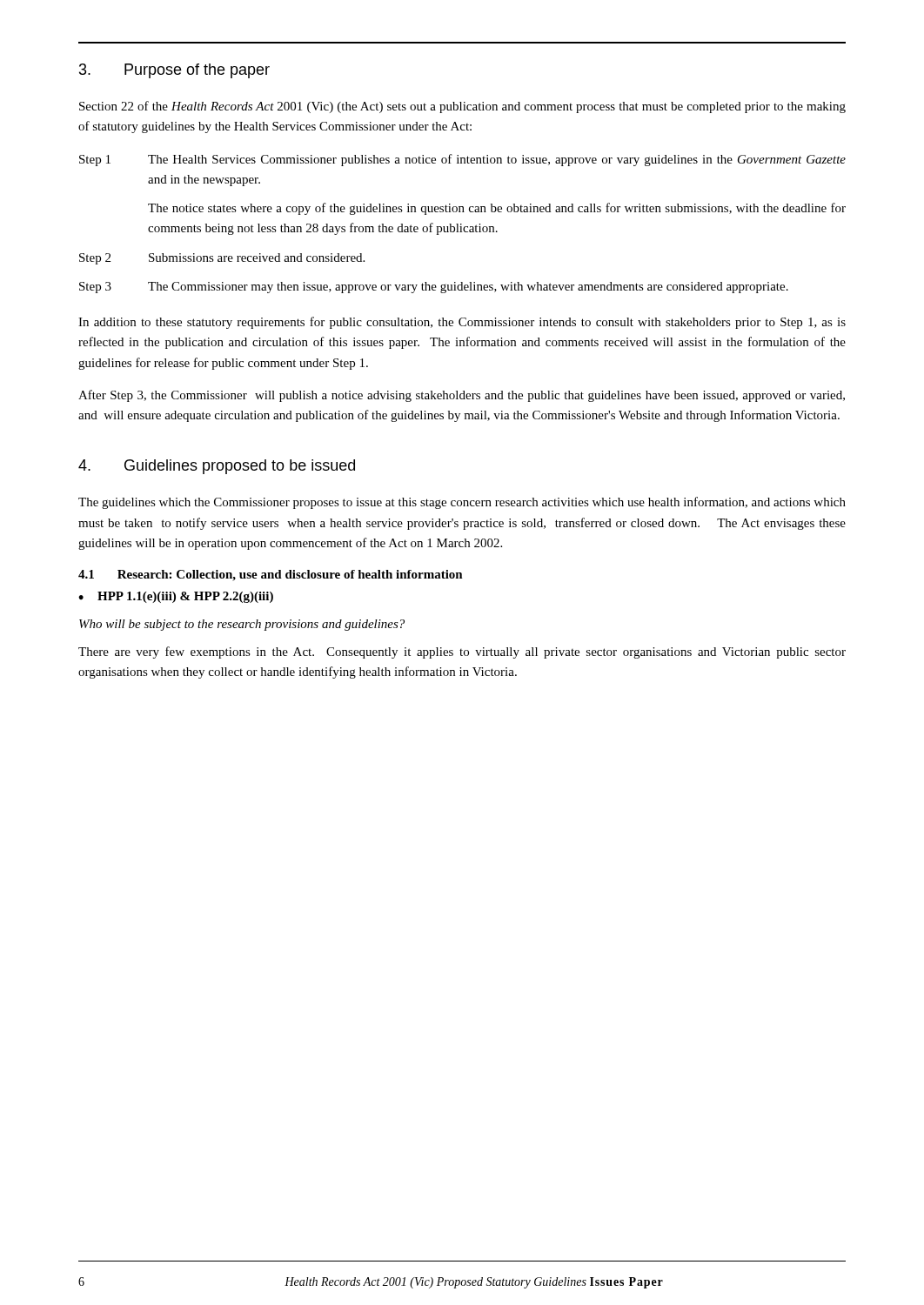Locate the text "Step 2 Submissions are received and considered."
Viewport: 924px width, 1305px height.
click(222, 259)
